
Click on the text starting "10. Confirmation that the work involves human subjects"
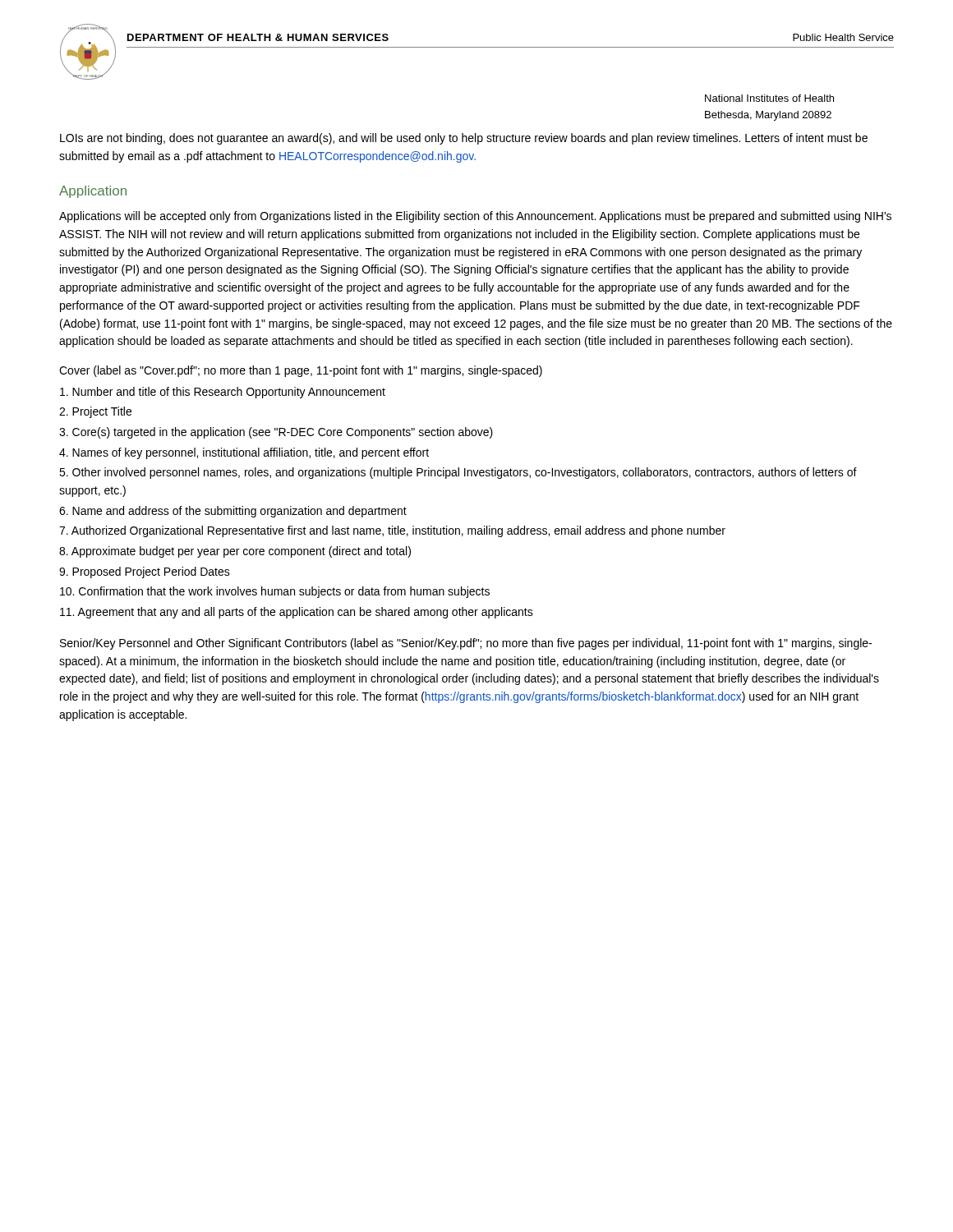(275, 592)
